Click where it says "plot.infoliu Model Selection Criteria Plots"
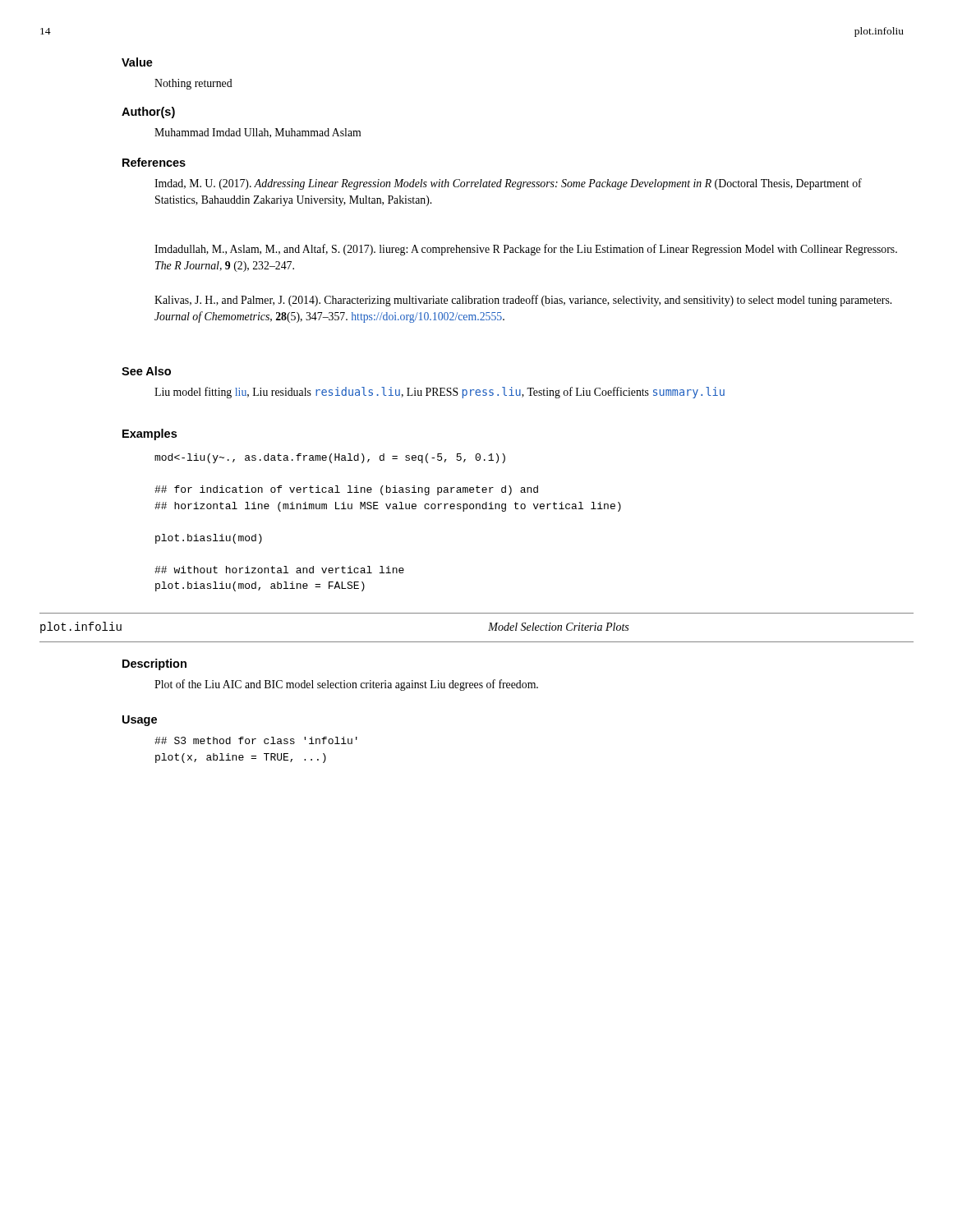The height and width of the screenshot is (1232, 953). point(78,627)
